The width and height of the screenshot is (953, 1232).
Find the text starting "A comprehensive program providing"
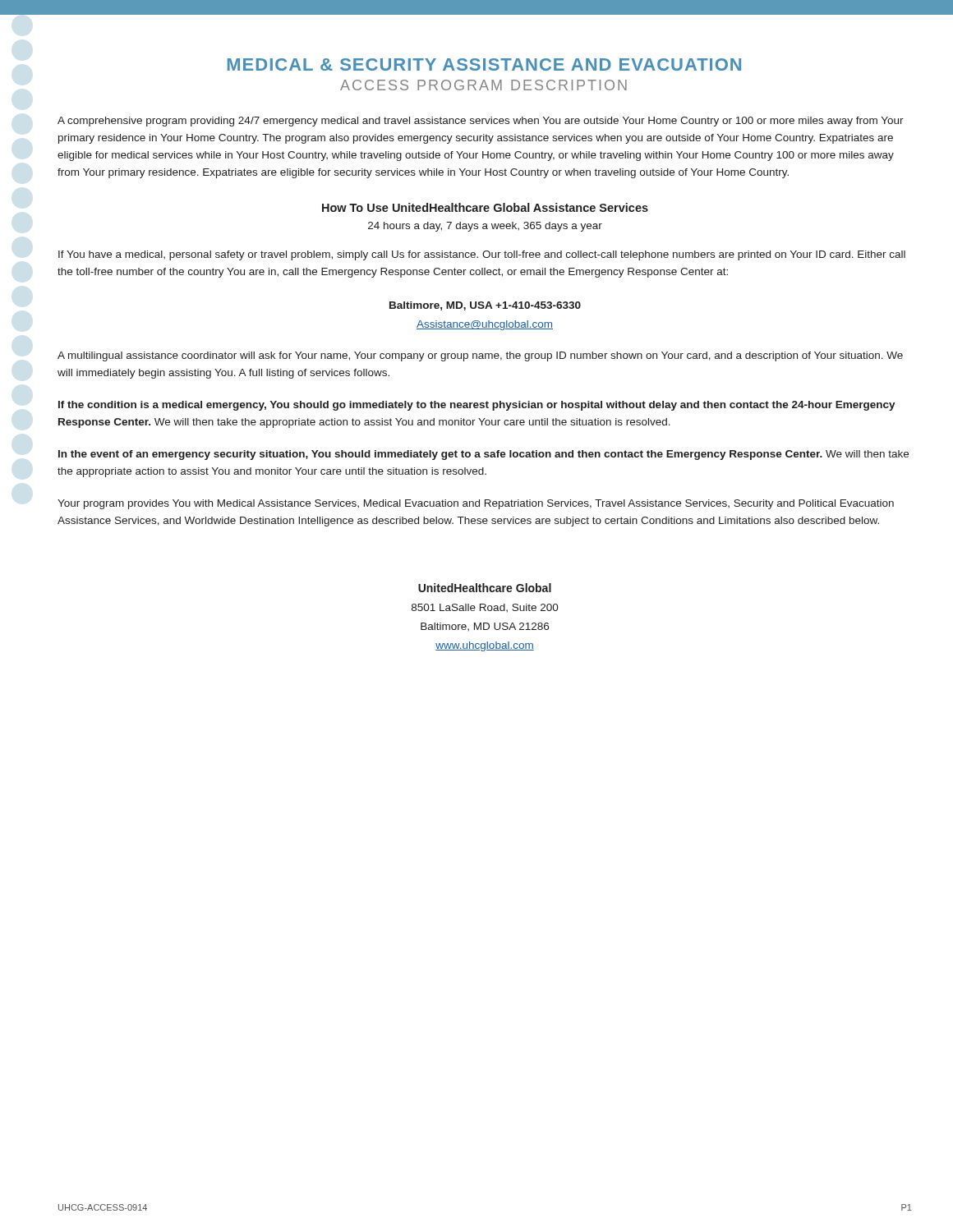click(x=480, y=146)
